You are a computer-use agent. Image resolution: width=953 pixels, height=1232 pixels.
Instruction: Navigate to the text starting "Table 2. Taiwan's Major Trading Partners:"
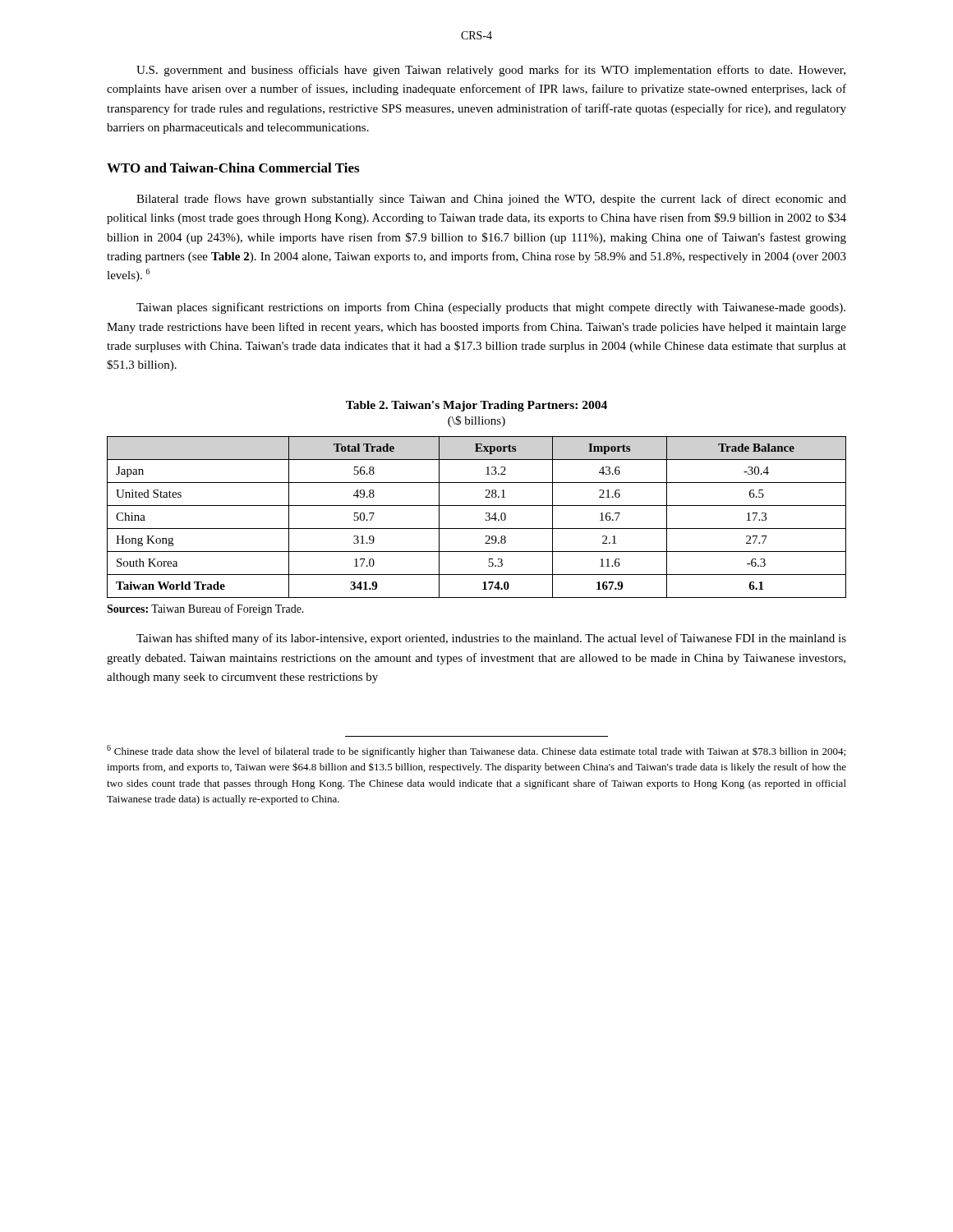pos(476,413)
